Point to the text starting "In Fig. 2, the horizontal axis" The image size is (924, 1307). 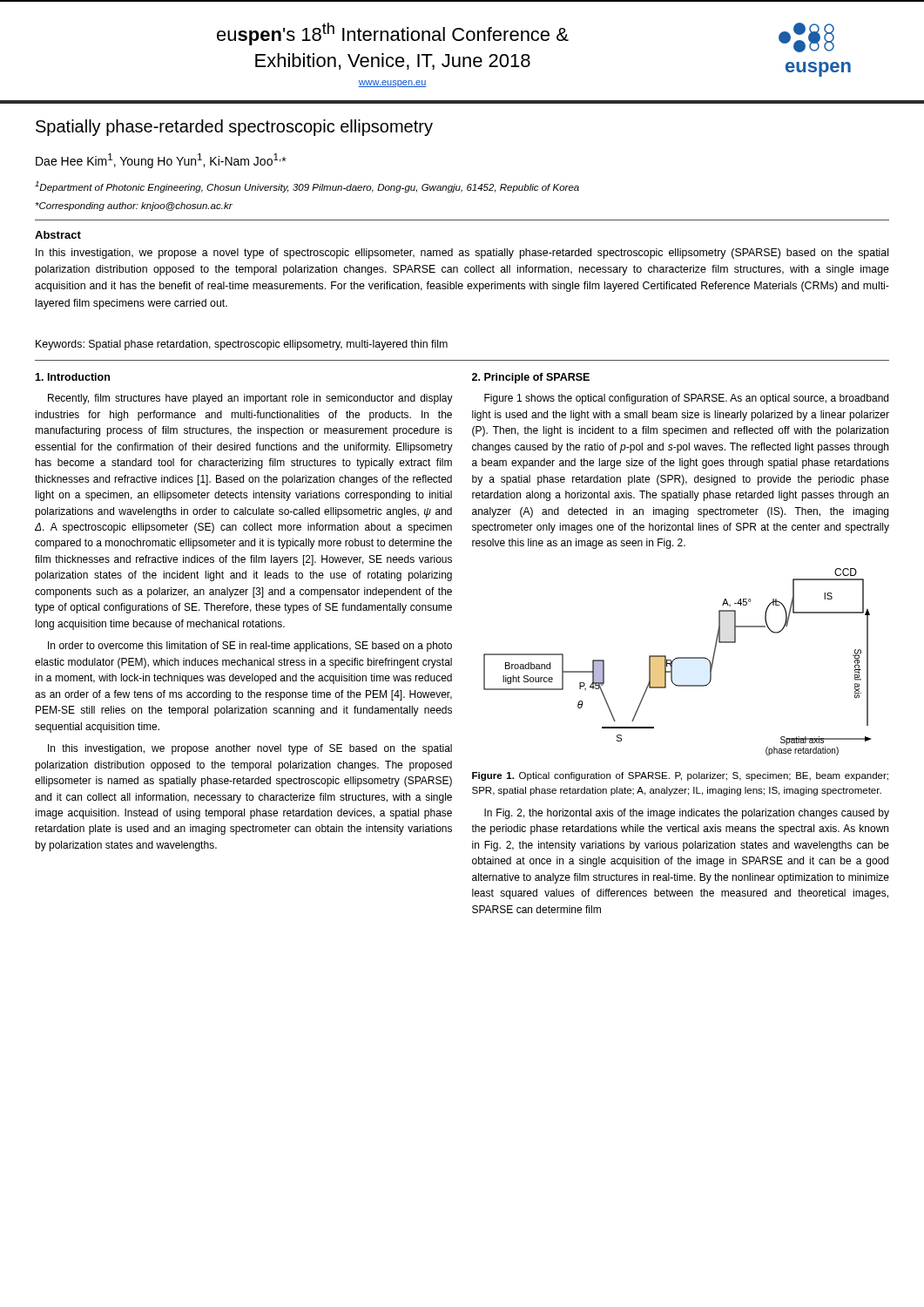point(680,861)
